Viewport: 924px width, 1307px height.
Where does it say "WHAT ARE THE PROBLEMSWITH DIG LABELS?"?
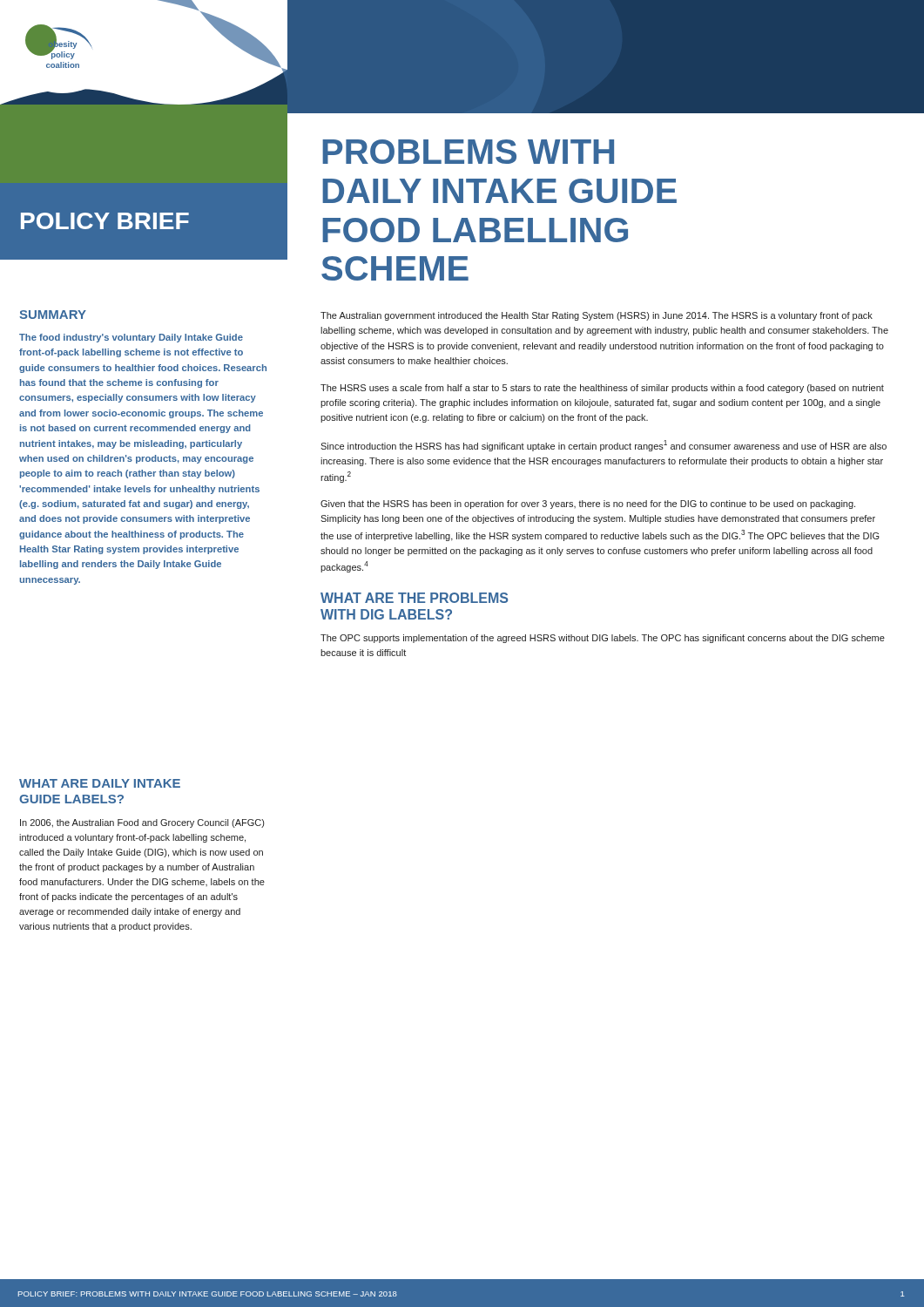[x=415, y=607]
